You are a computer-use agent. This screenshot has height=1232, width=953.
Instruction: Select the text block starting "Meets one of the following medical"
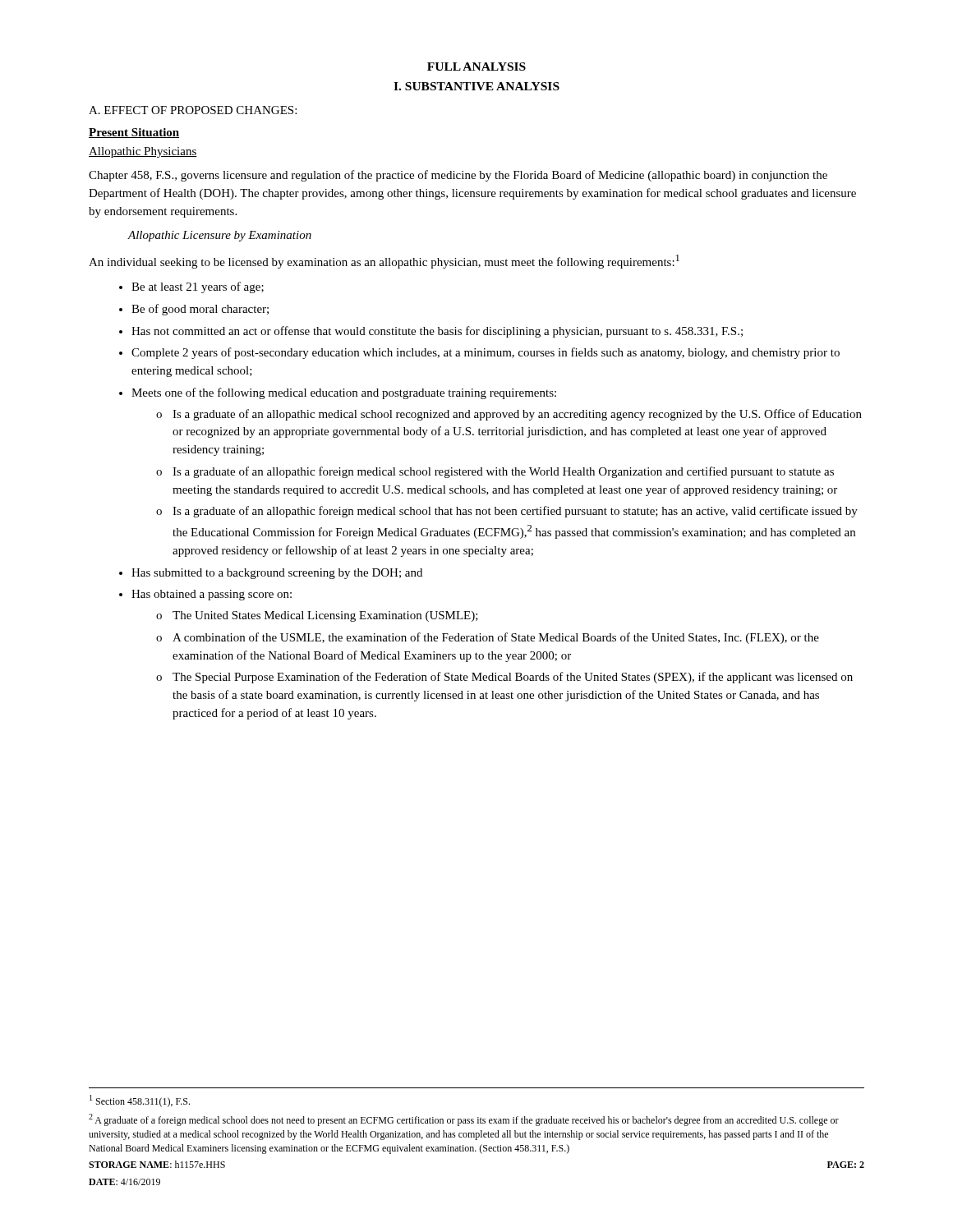pyautogui.click(x=498, y=473)
